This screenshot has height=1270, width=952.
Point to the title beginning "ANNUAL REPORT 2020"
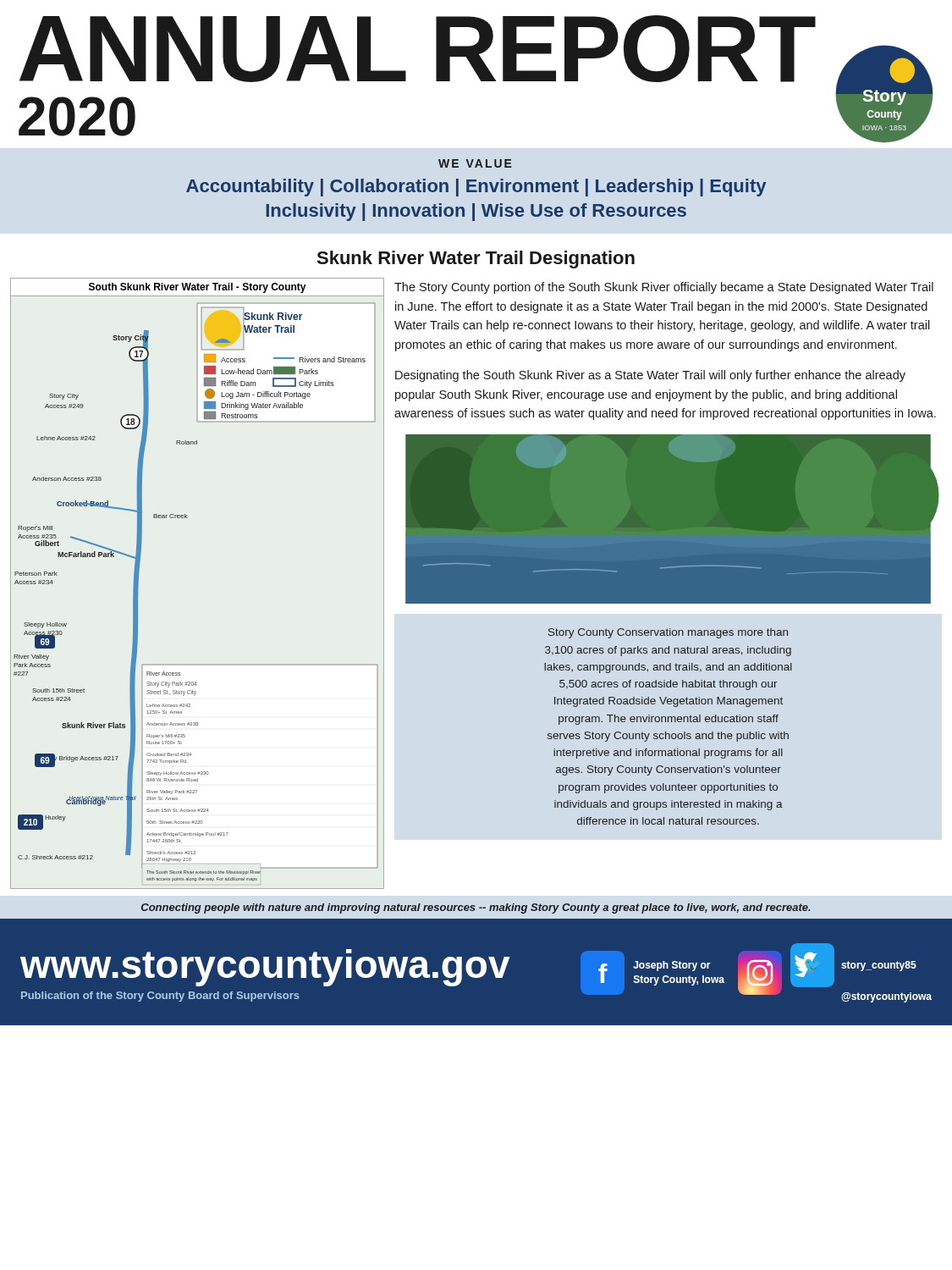(x=476, y=74)
